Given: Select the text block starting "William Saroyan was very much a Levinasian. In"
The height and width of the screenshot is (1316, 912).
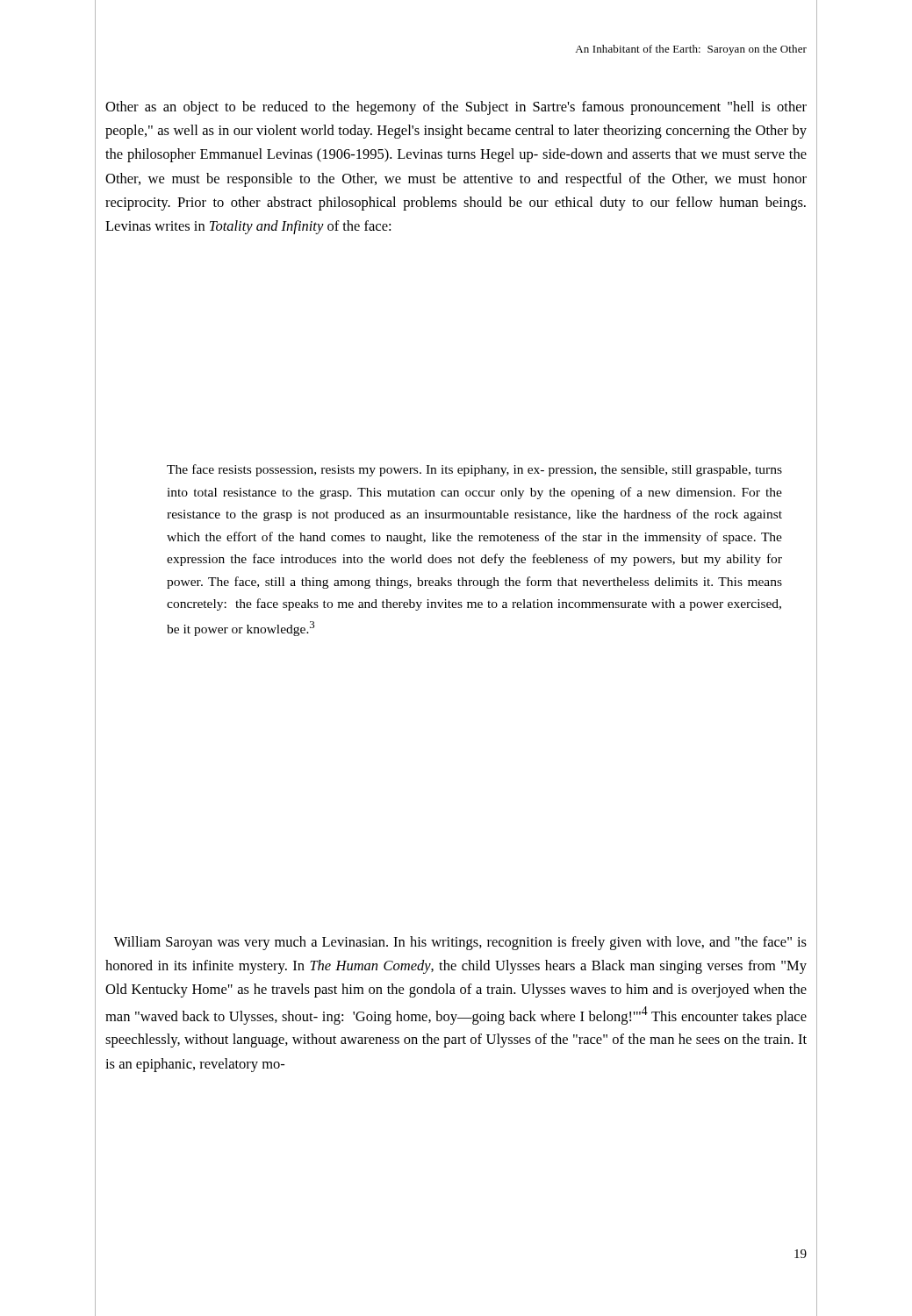Looking at the screenshot, I should pyautogui.click(x=456, y=1003).
